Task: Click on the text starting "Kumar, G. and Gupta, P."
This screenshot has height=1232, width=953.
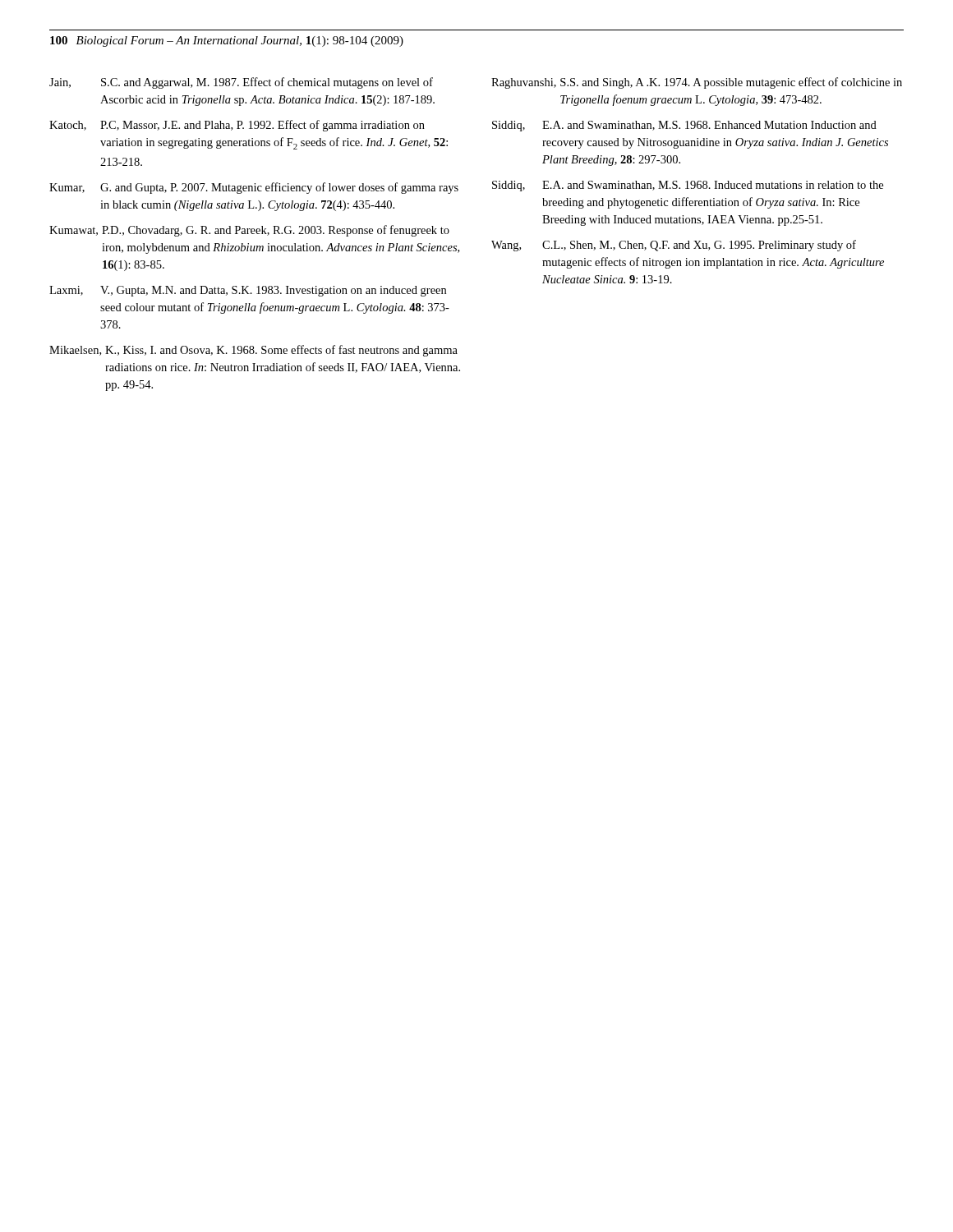Action: pyautogui.click(x=255, y=196)
